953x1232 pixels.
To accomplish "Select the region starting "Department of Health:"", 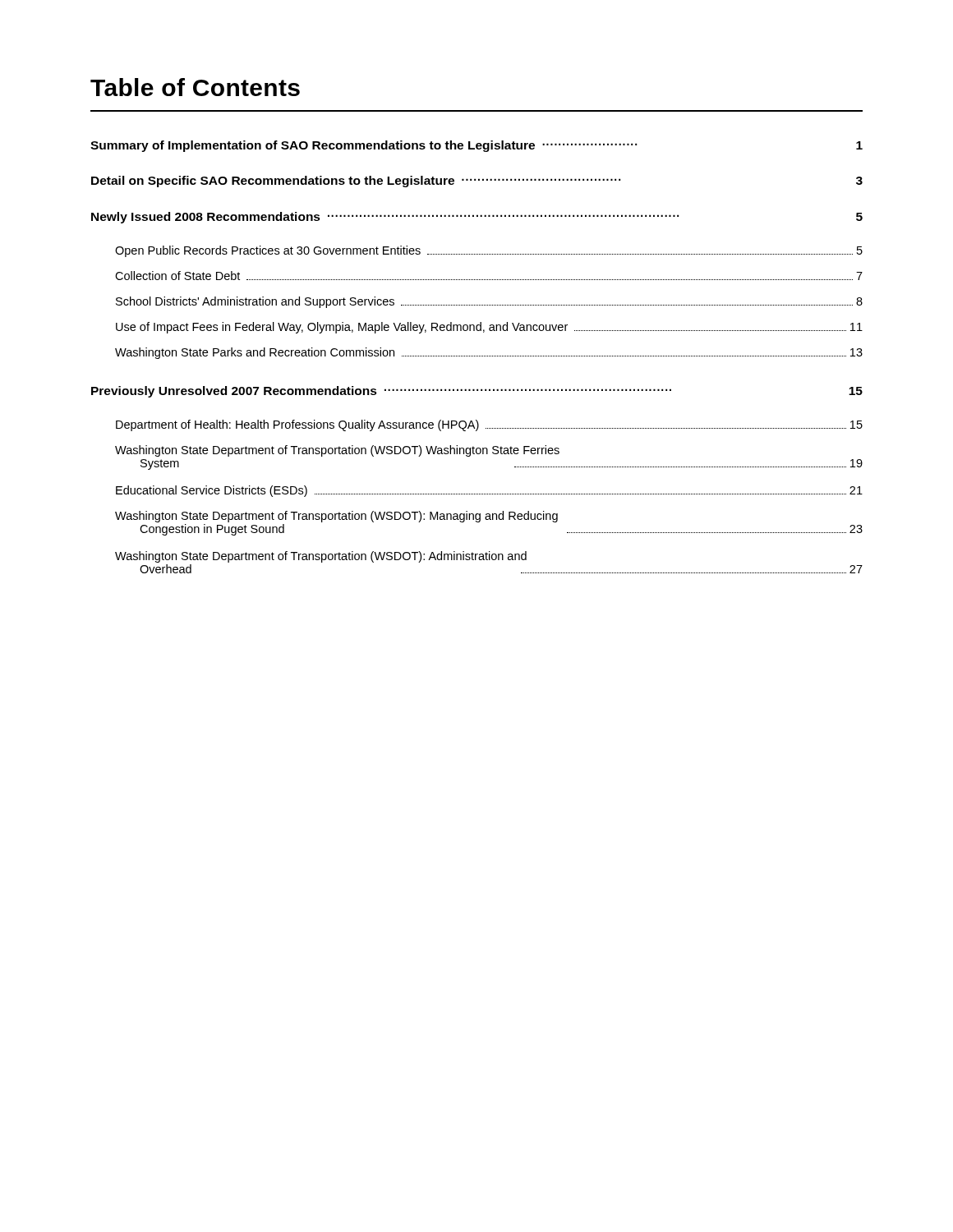I will click(489, 425).
